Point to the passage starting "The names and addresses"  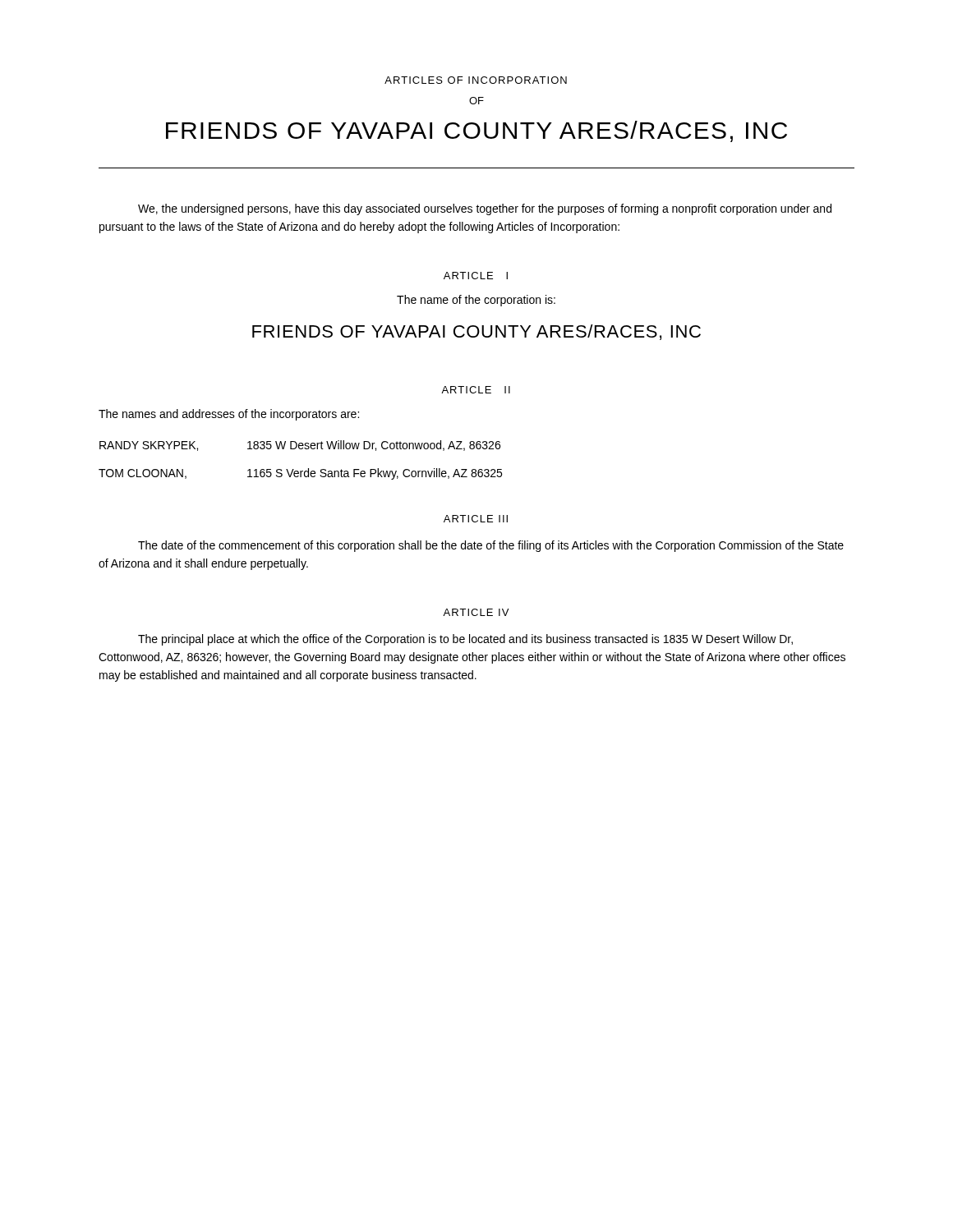tap(229, 414)
